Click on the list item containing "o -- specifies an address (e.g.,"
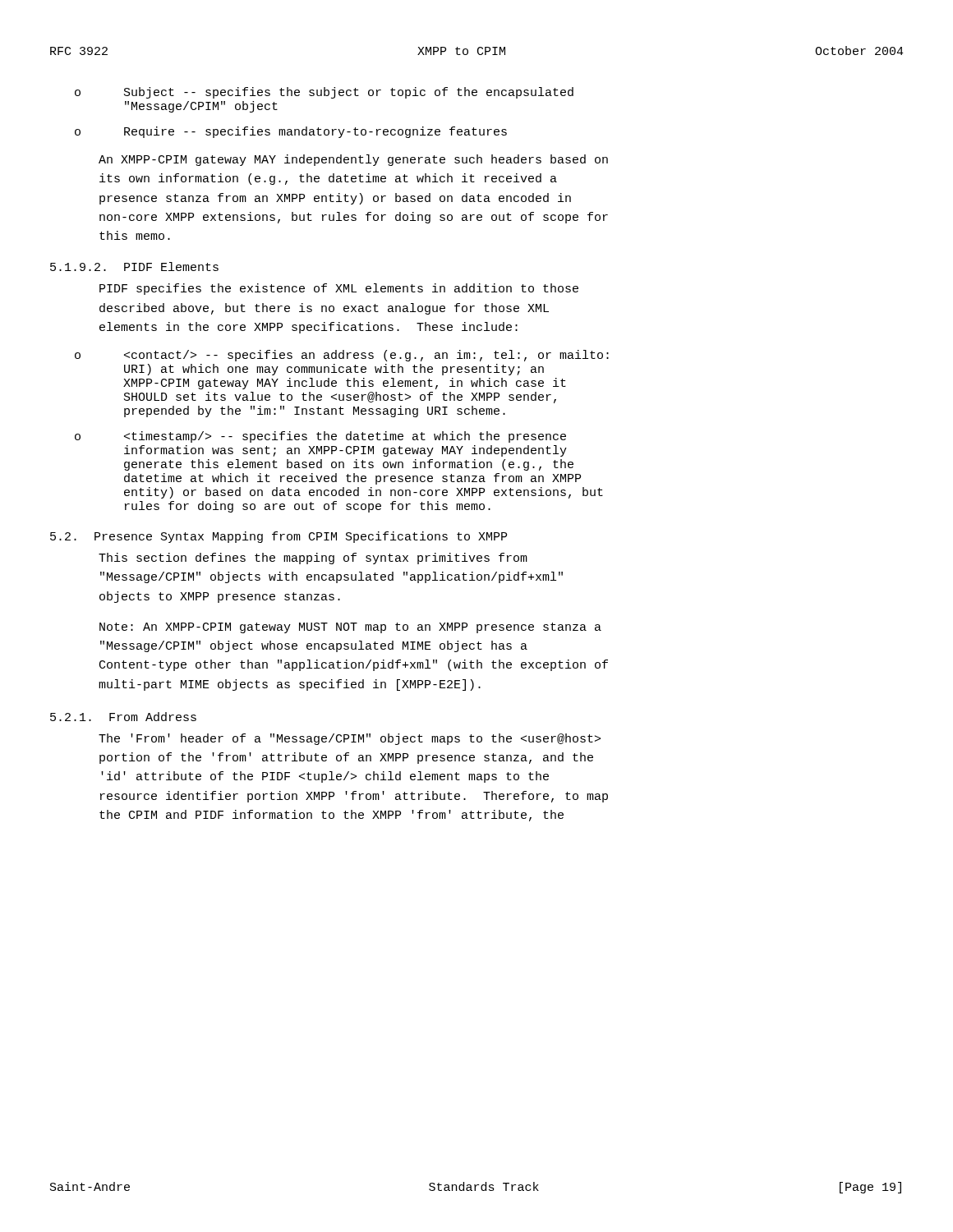This screenshot has width=953, height=1232. [476, 384]
